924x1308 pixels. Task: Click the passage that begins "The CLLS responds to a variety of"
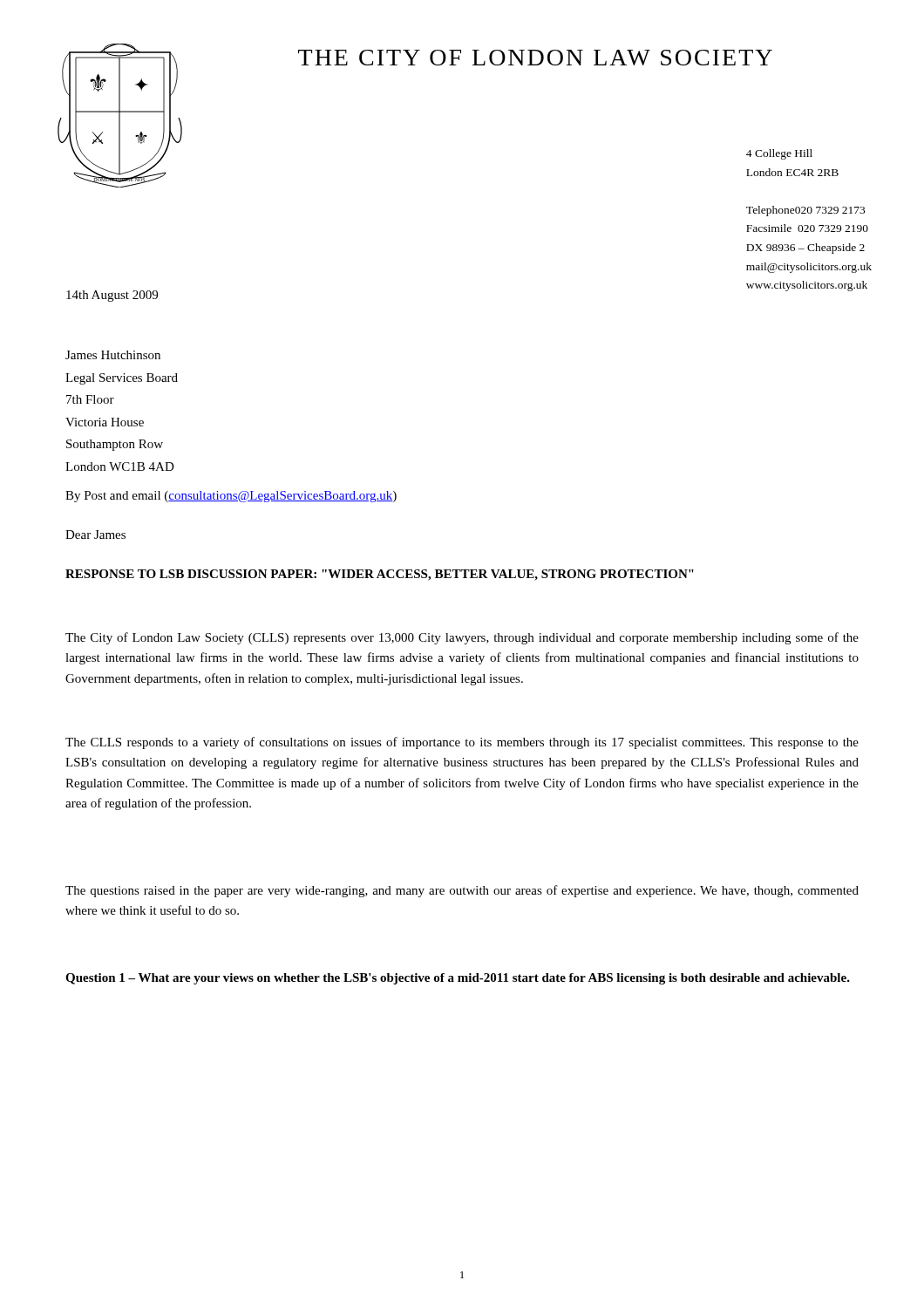(462, 773)
